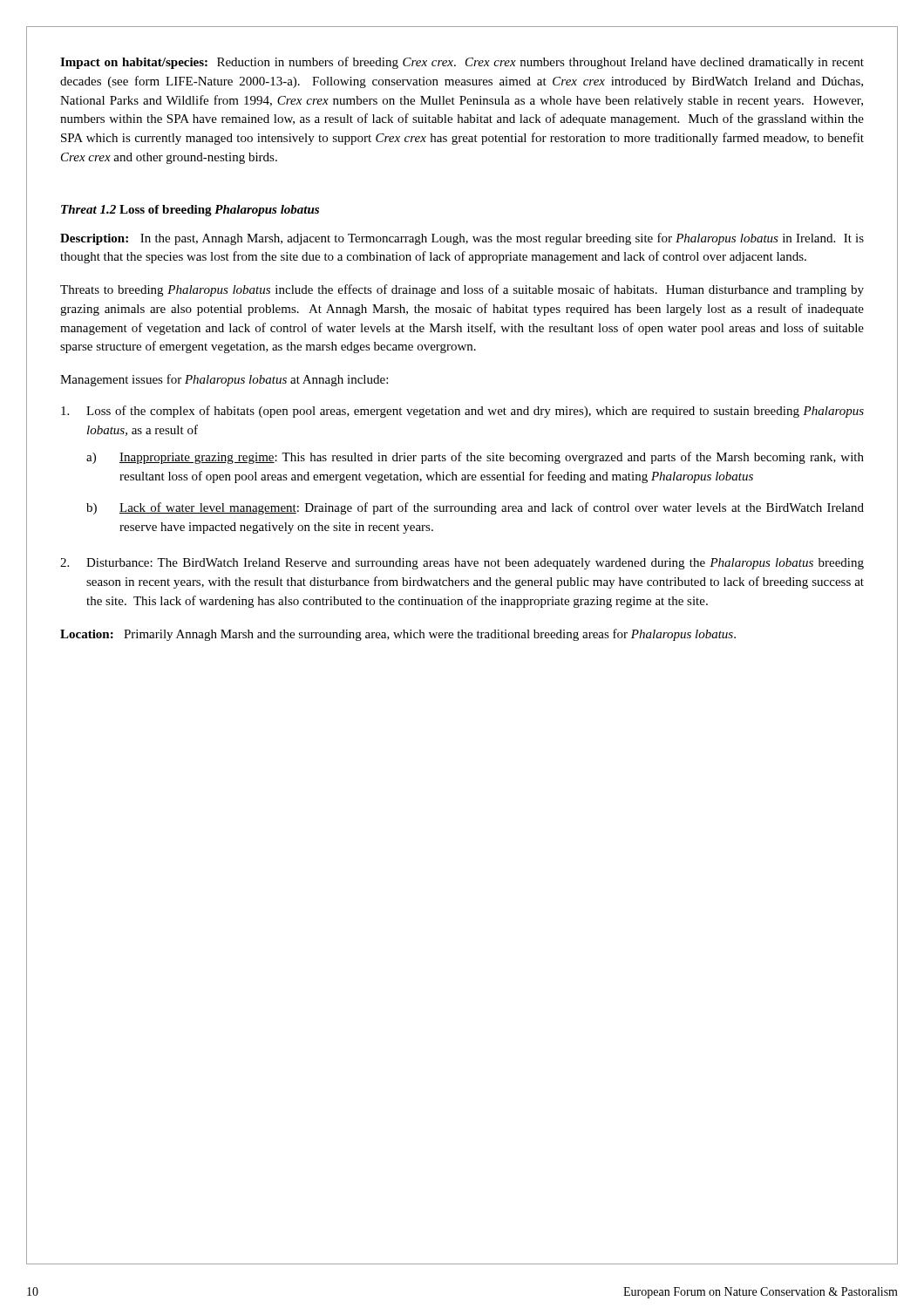Navigate to the region starting "2. Disturbance: The"

462,582
